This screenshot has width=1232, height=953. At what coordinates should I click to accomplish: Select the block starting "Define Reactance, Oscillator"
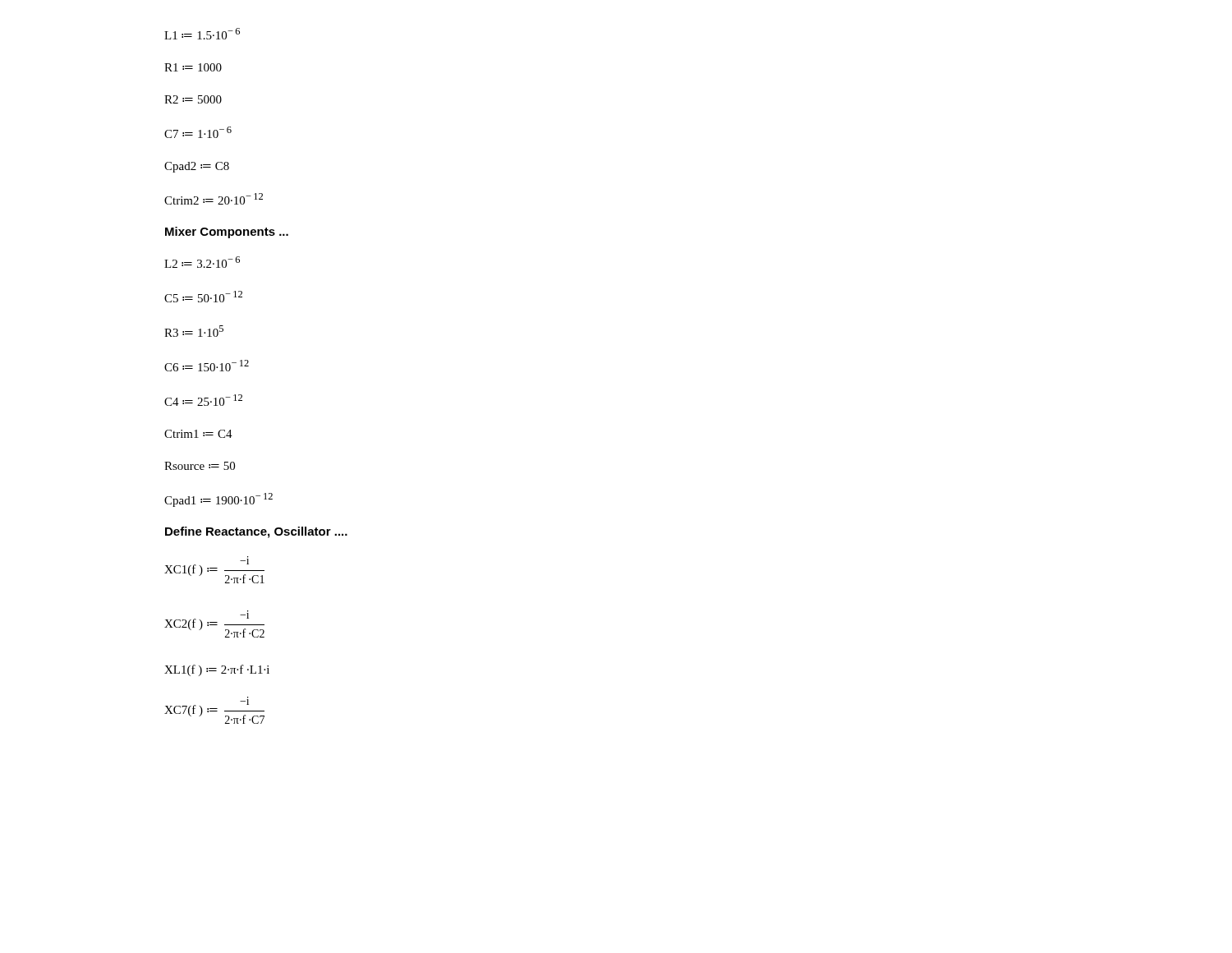pos(256,531)
